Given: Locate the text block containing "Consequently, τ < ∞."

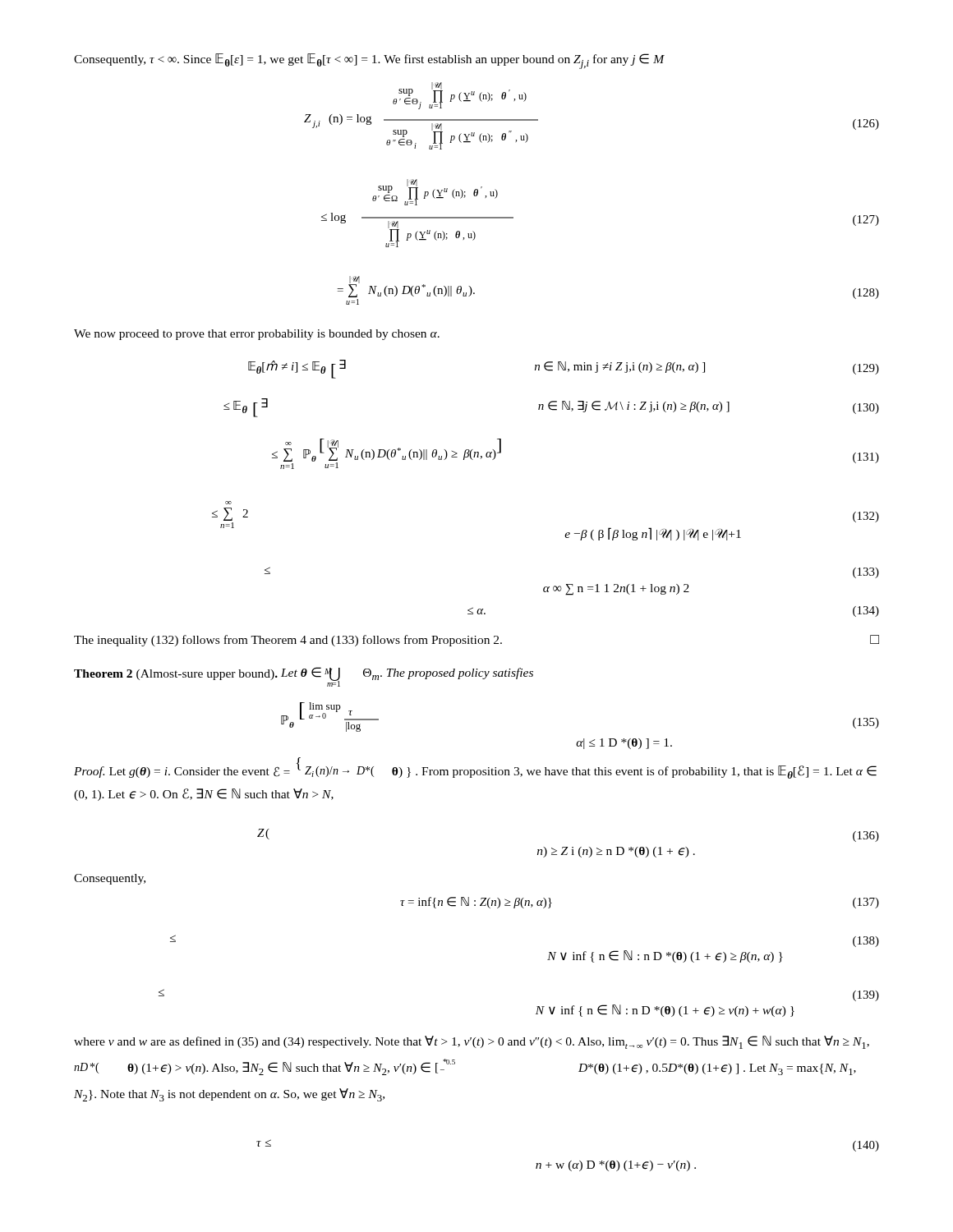Looking at the screenshot, I should (369, 60).
